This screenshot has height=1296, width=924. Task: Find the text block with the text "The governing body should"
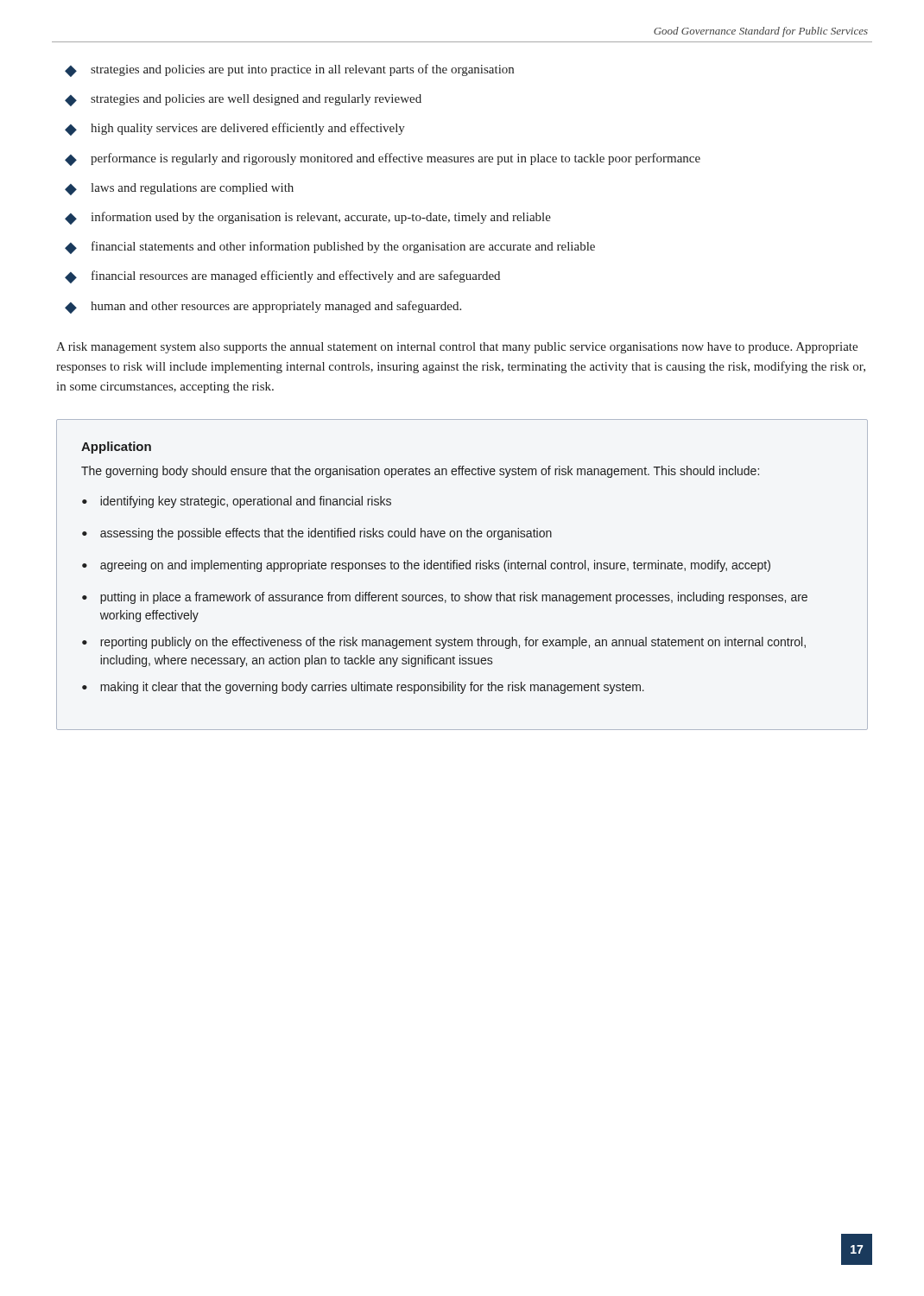(x=421, y=471)
